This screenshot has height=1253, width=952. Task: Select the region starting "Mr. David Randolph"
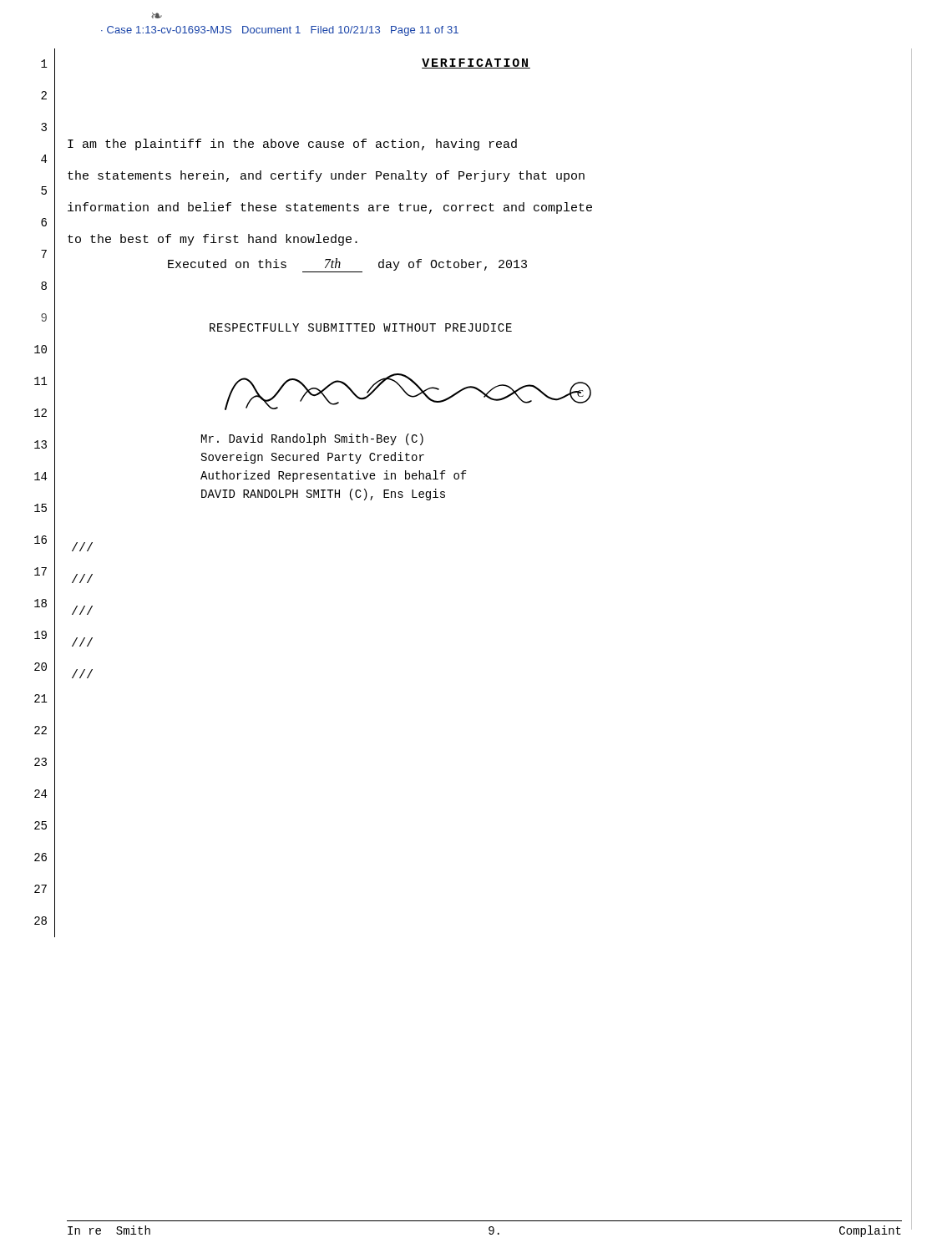pyautogui.click(x=334, y=467)
